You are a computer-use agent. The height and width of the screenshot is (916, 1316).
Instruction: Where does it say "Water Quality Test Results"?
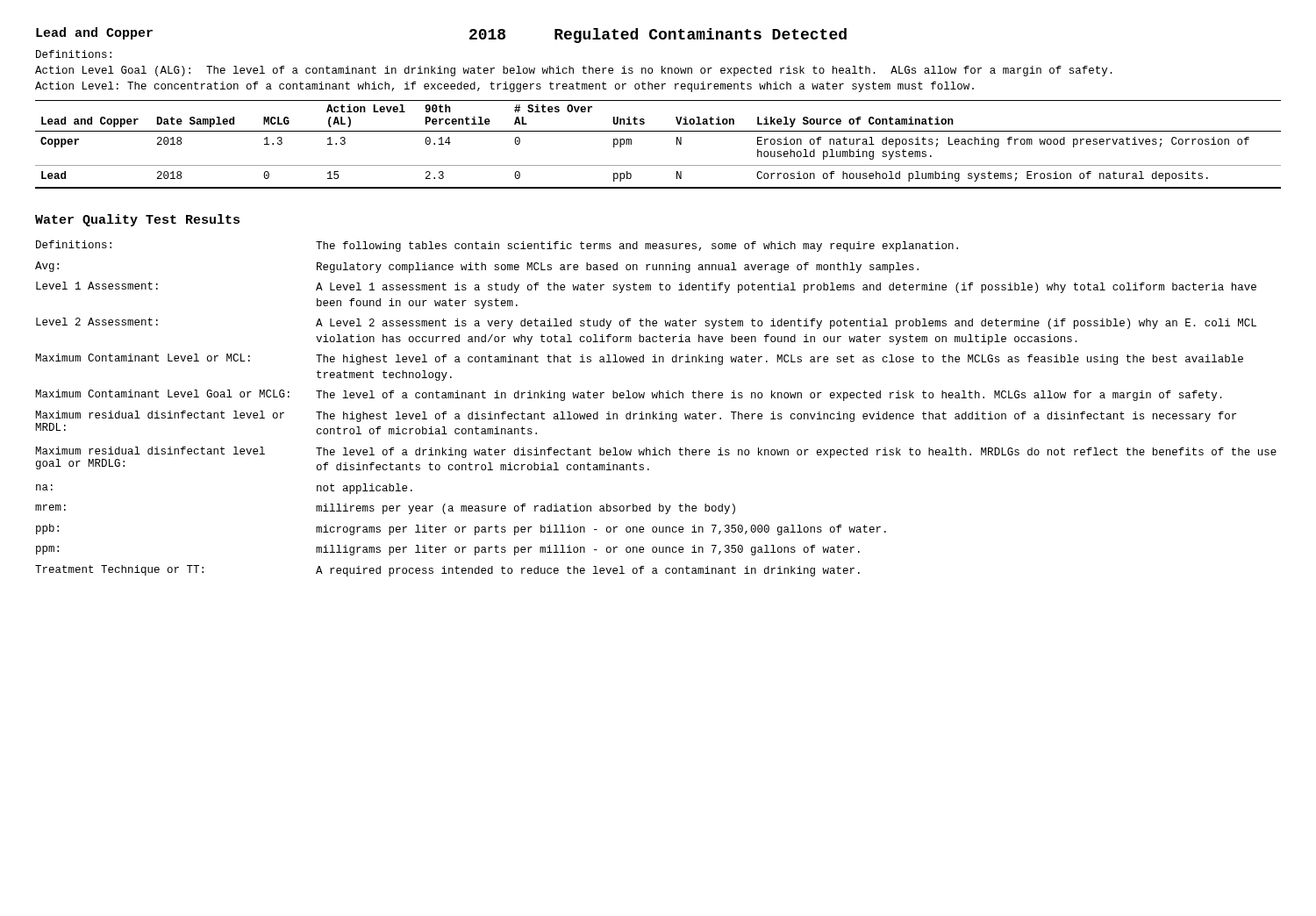(x=137, y=220)
